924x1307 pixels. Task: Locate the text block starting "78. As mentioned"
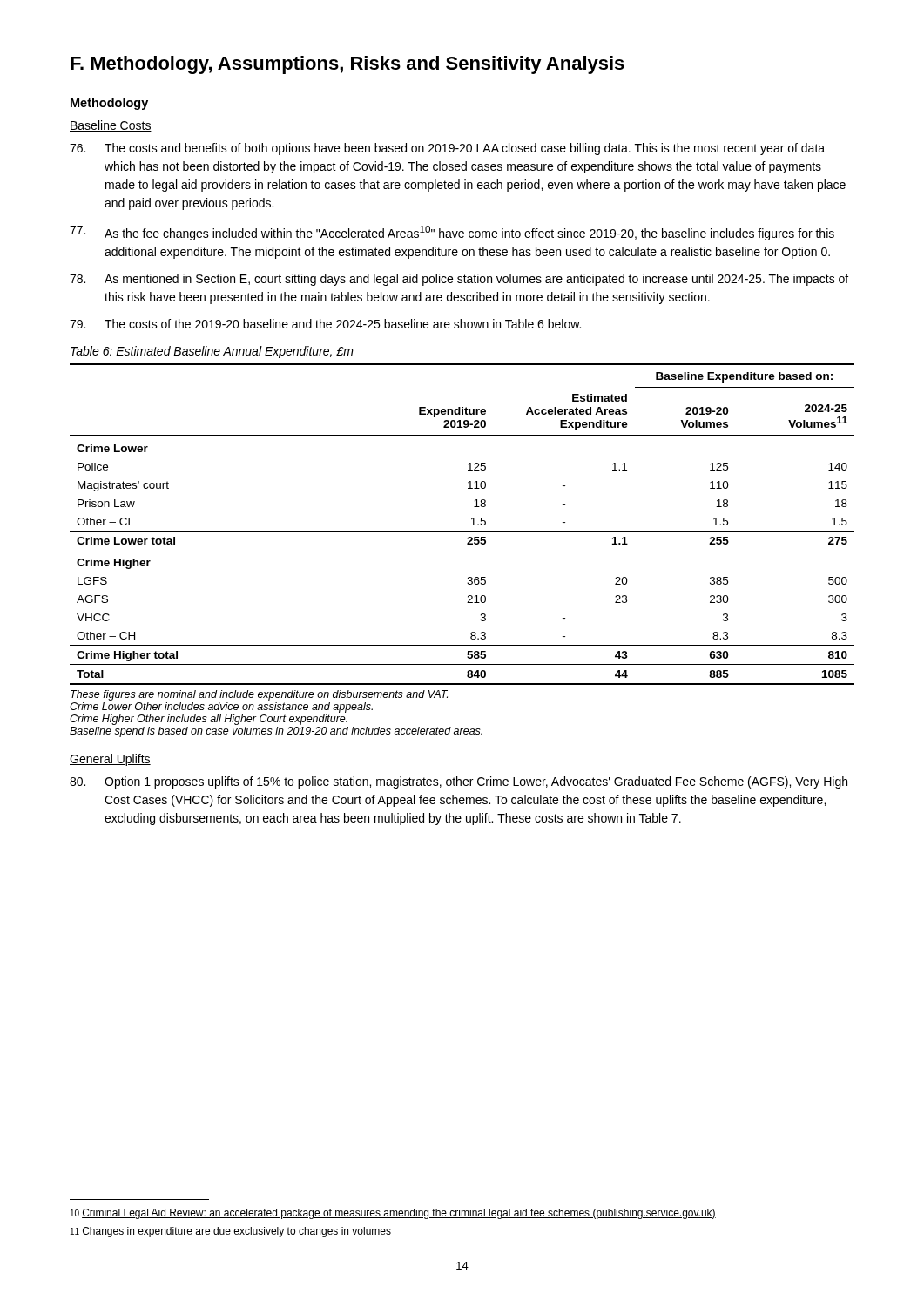(x=462, y=288)
